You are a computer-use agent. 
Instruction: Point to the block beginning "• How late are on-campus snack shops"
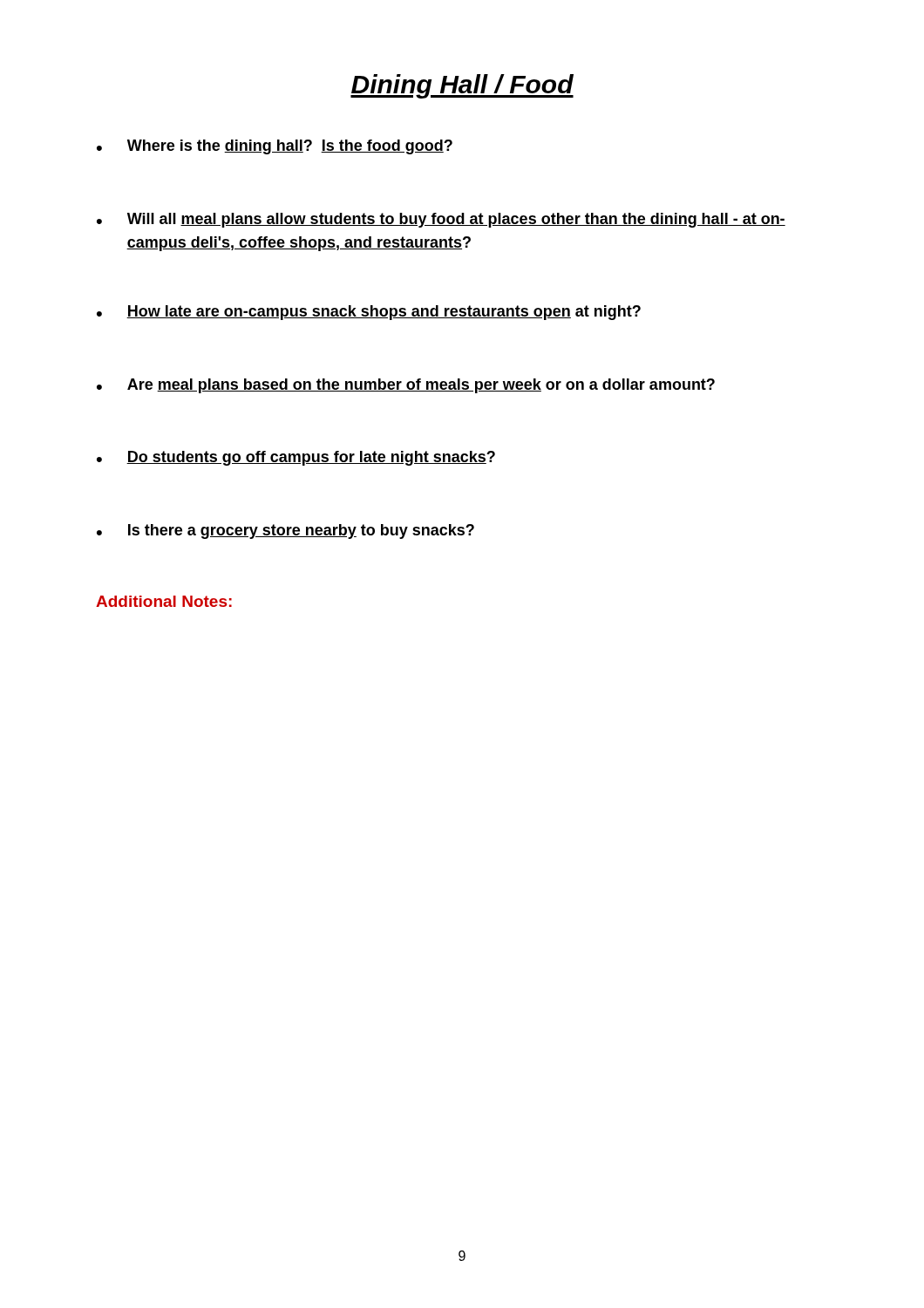click(369, 314)
